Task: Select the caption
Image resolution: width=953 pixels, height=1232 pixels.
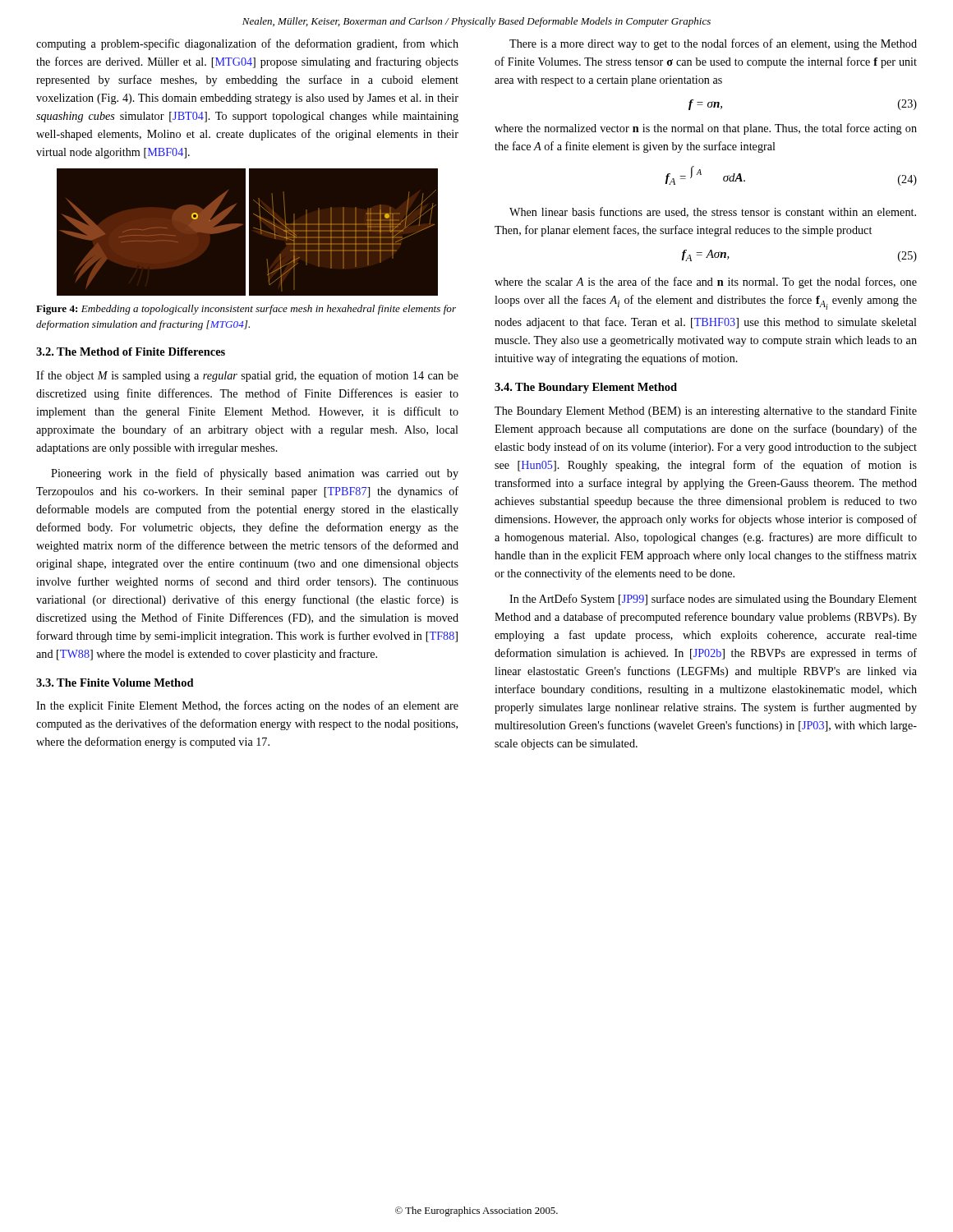Action: [246, 316]
